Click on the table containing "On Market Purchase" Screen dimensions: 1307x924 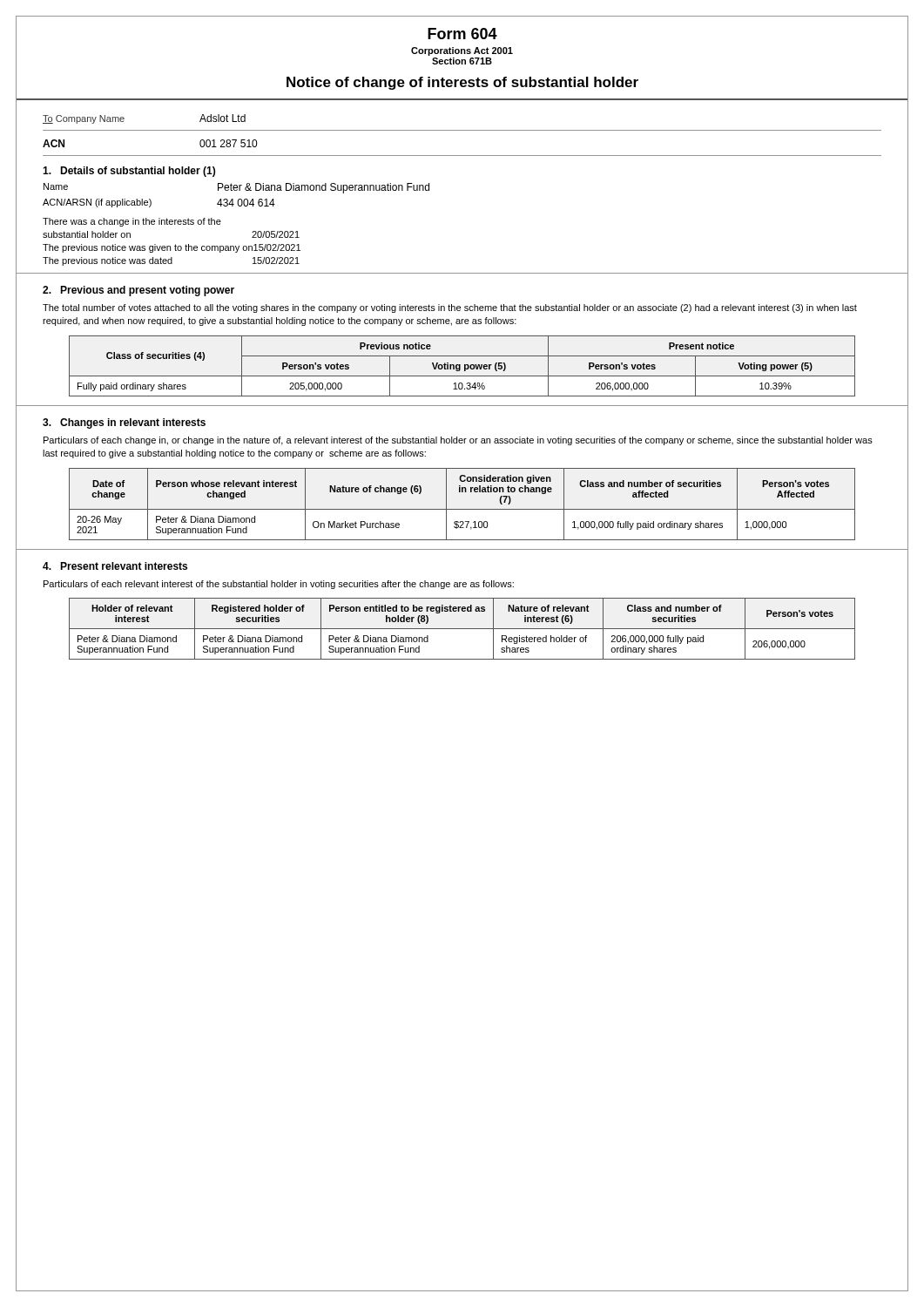pos(462,504)
